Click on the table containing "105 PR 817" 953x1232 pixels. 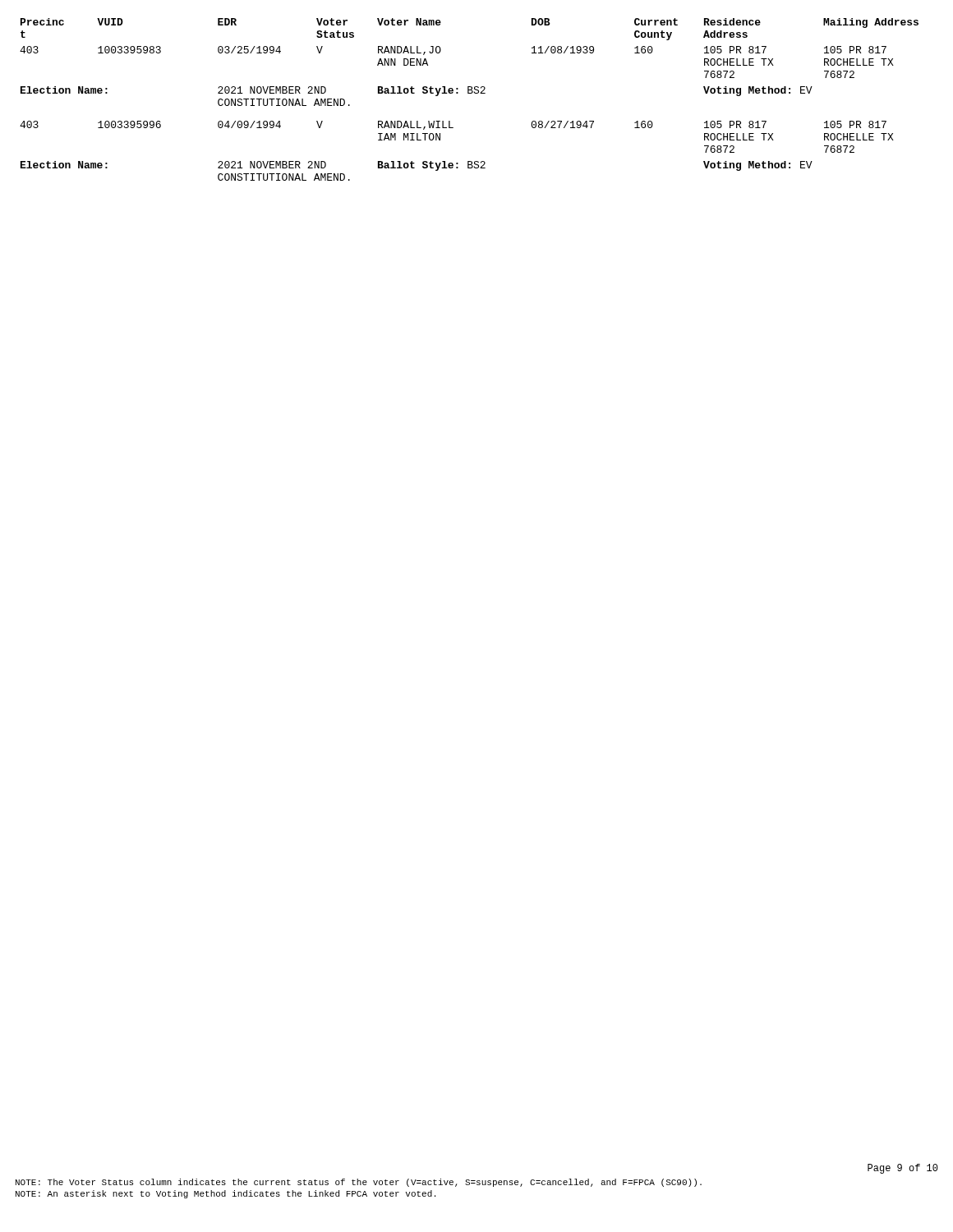tap(476, 100)
